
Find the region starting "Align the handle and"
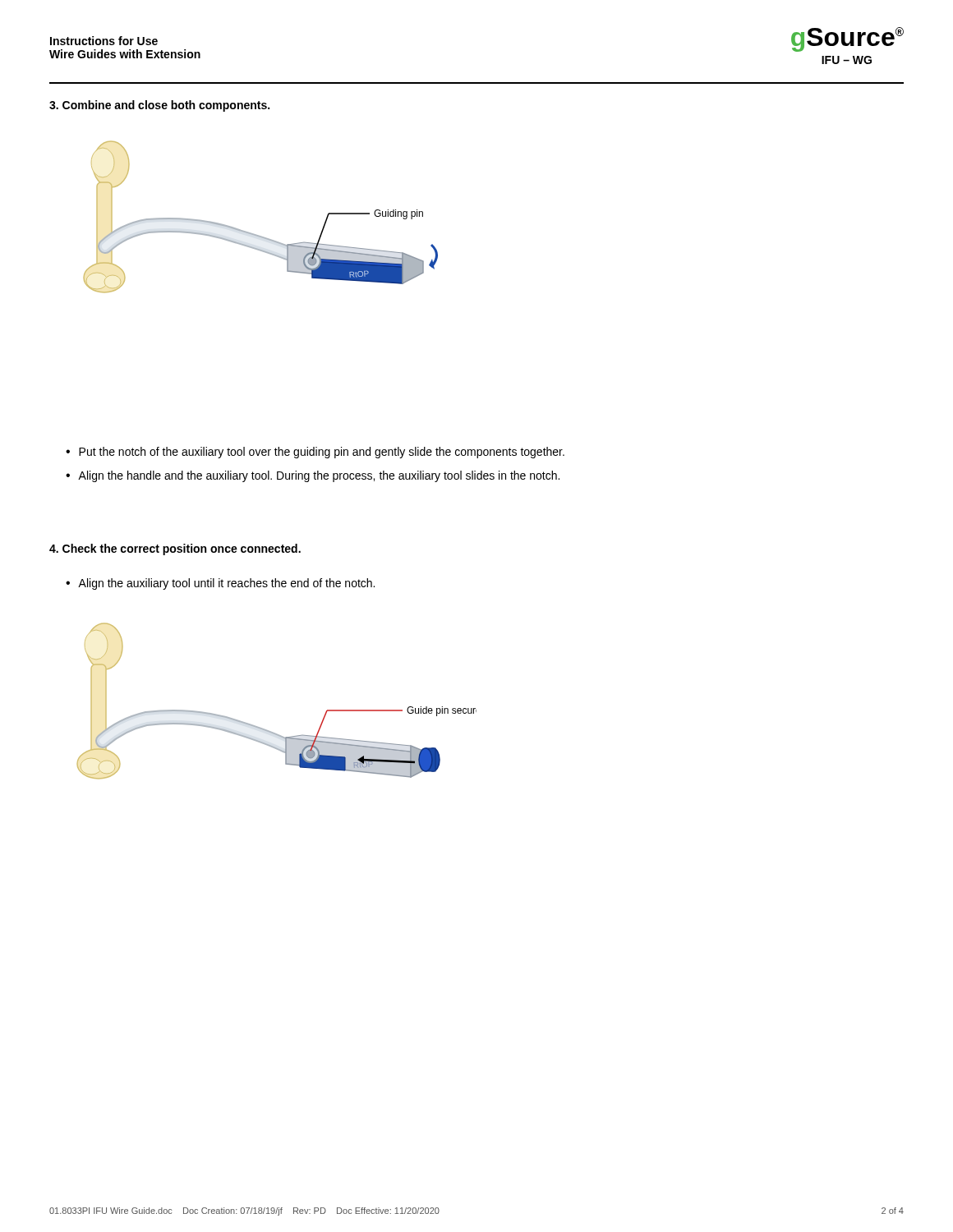point(320,476)
